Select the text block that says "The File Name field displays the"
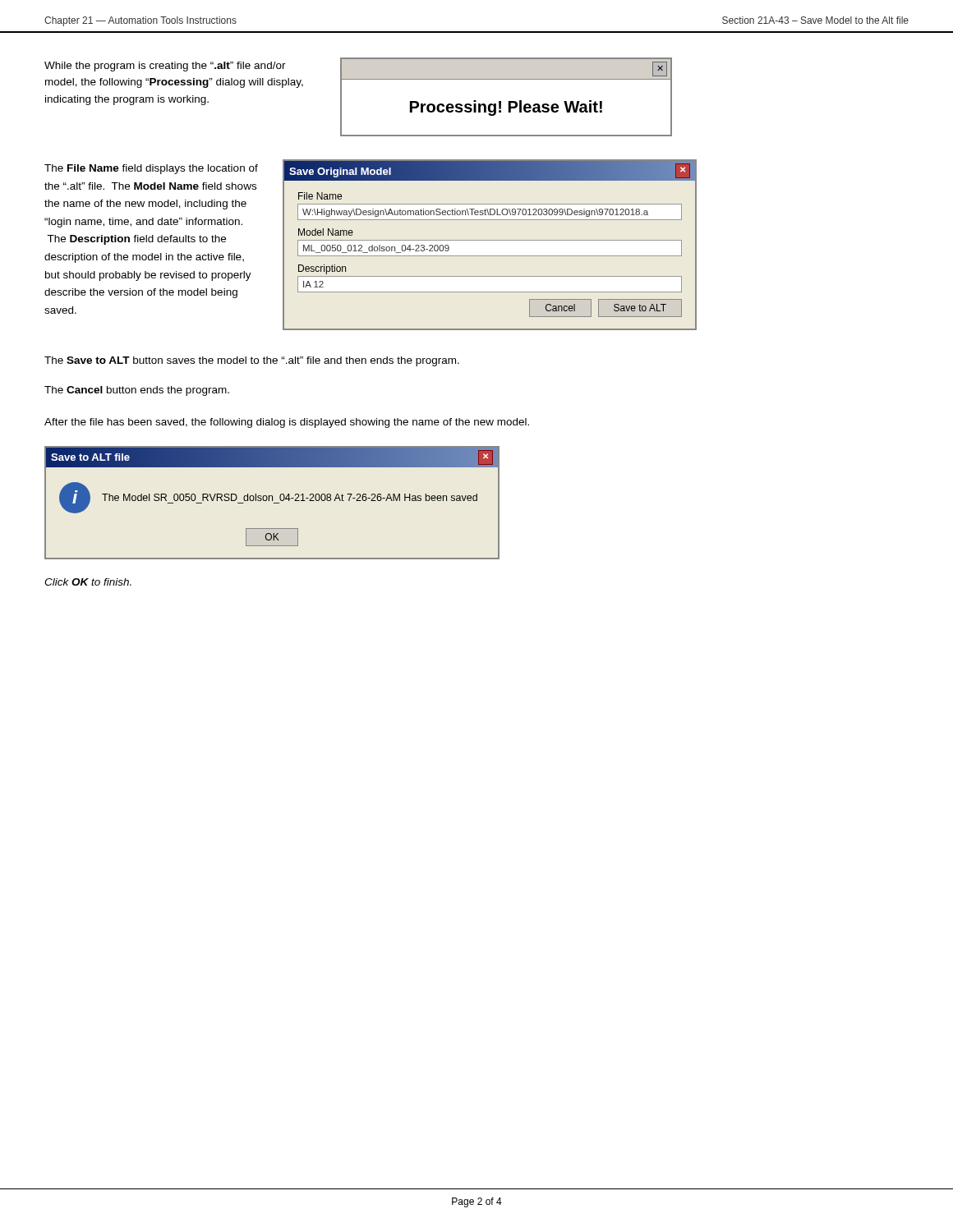 (x=151, y=239)
